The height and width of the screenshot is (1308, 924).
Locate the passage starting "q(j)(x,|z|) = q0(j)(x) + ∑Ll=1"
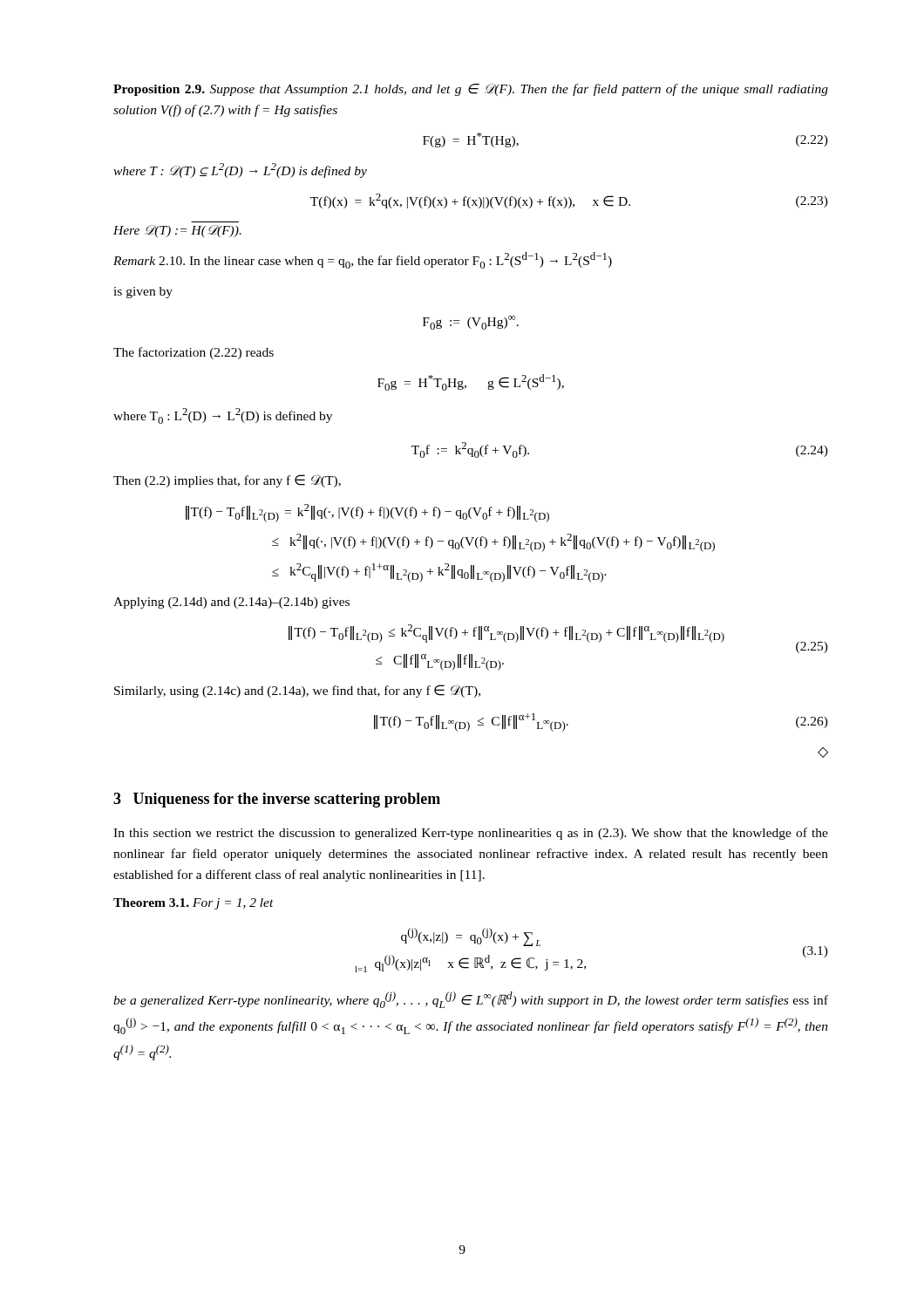(x=471, y=950)
